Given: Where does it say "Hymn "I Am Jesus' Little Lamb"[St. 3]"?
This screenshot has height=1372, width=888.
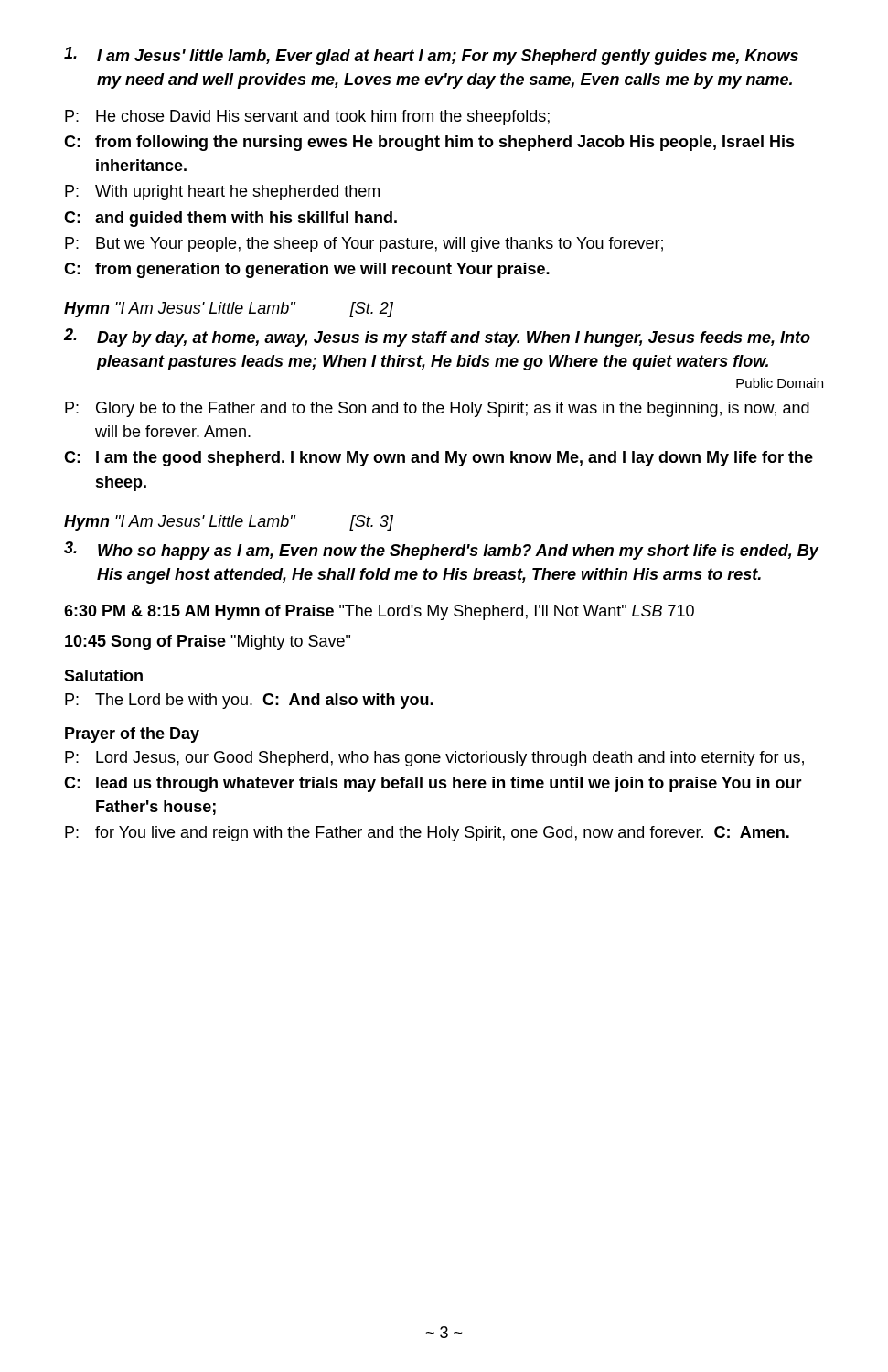Looking at the screenshot, I should [228, 521].
